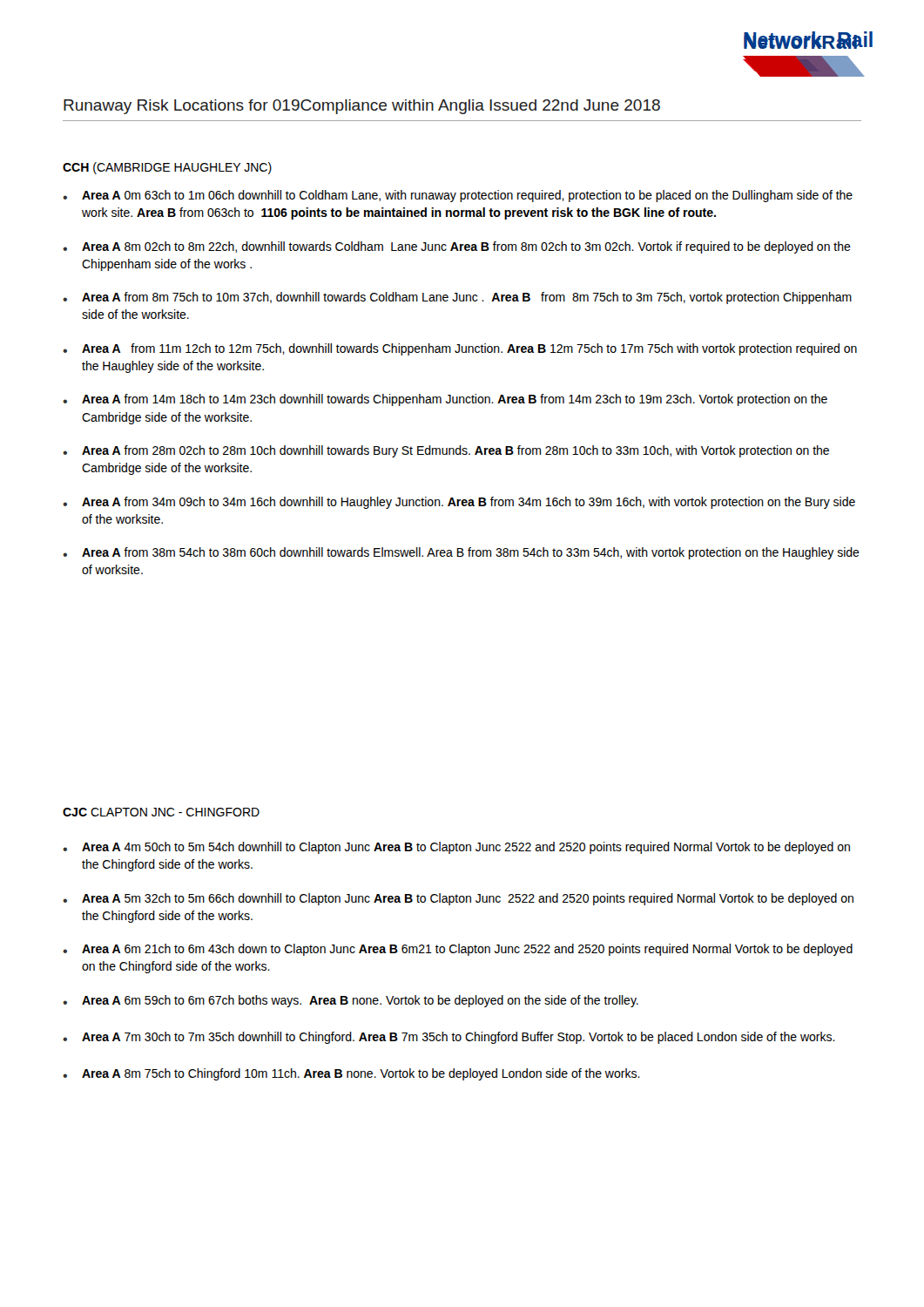Where does it say "CCH (CAMBRIDGE HAUGHLEY JNC)"?
This screenshot has width=924, height=1307.
coord(167,167)
